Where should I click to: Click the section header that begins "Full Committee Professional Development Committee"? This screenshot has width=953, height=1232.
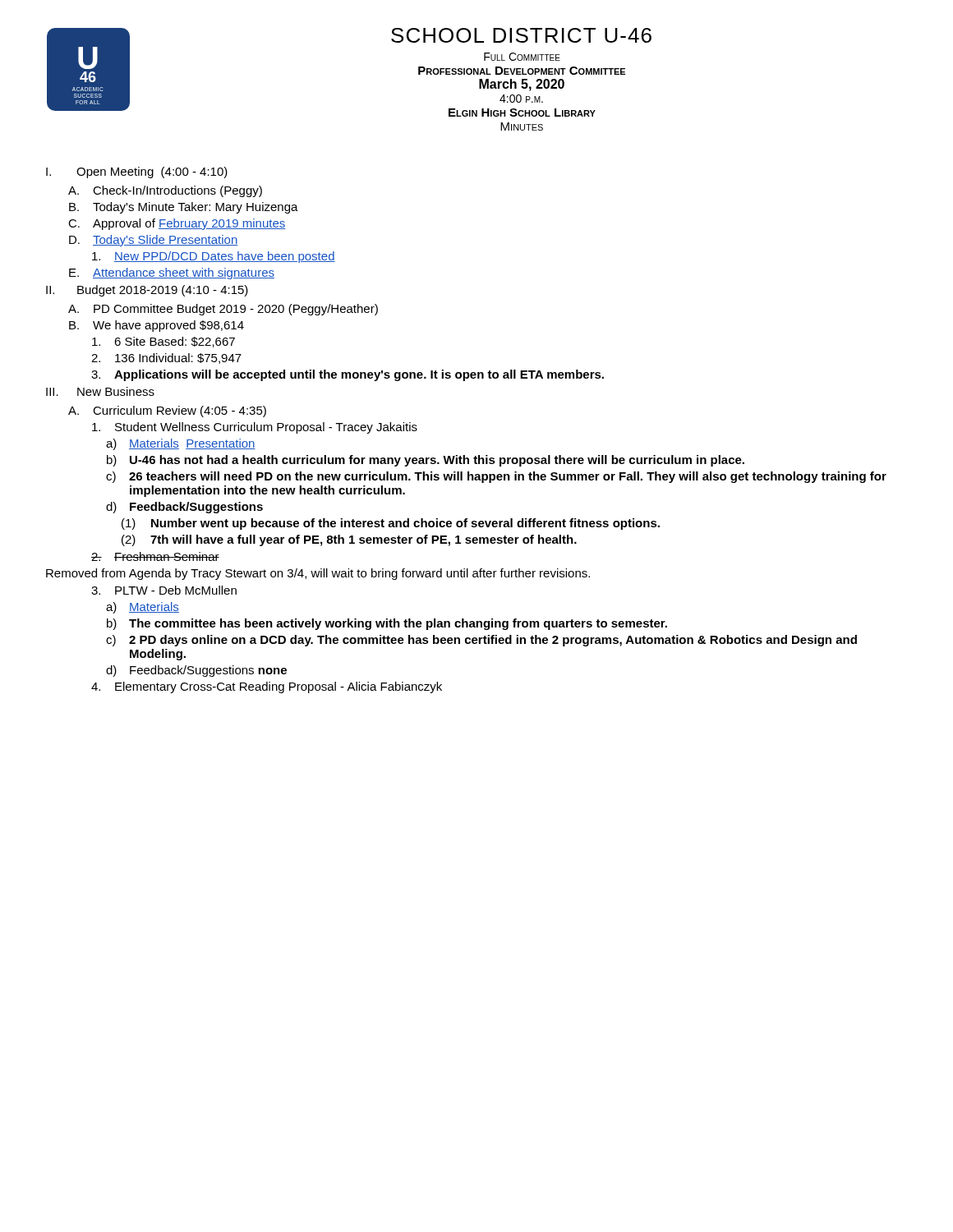pyautogui.click(x=522, y=92)
